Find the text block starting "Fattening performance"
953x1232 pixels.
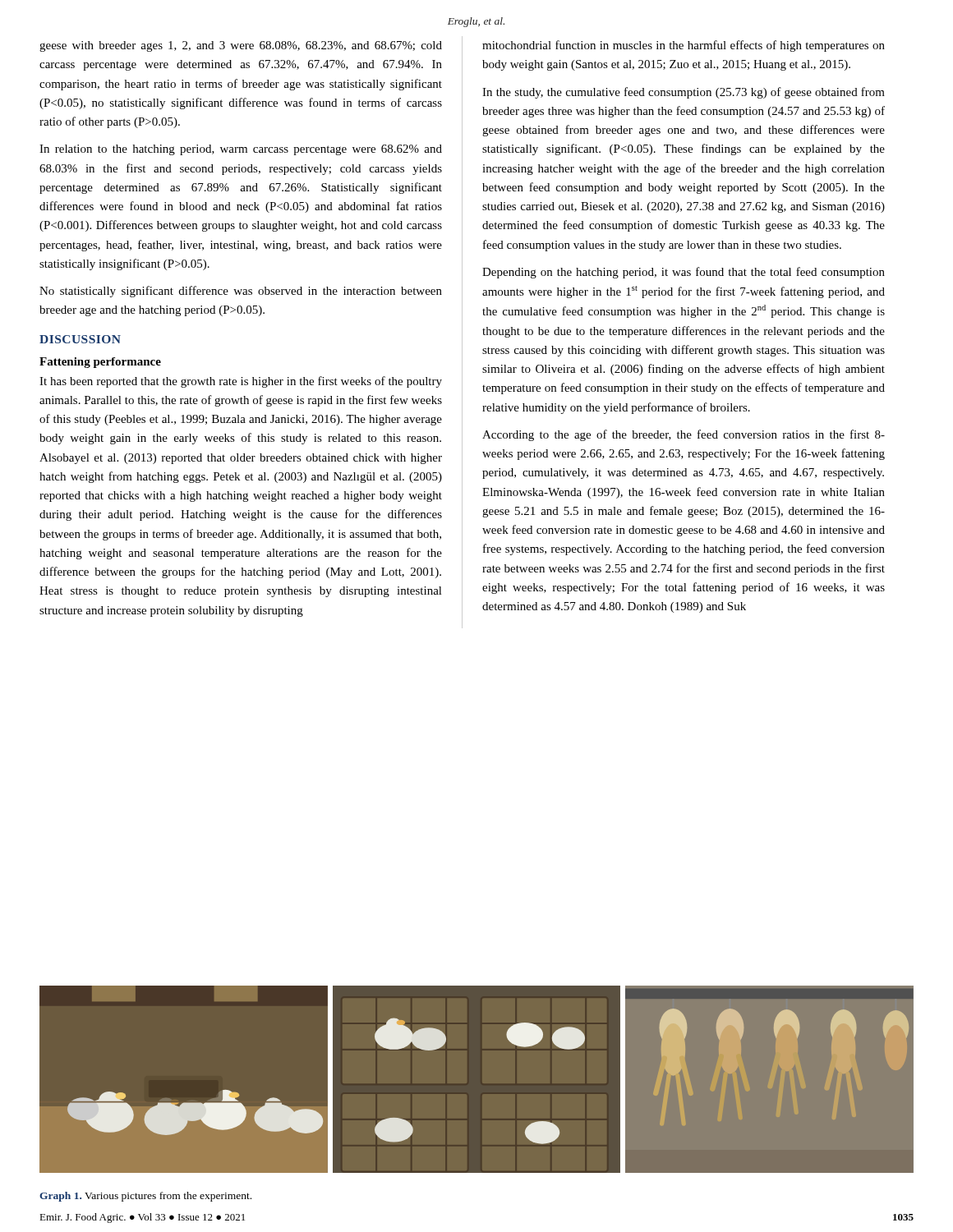point(100,361)
